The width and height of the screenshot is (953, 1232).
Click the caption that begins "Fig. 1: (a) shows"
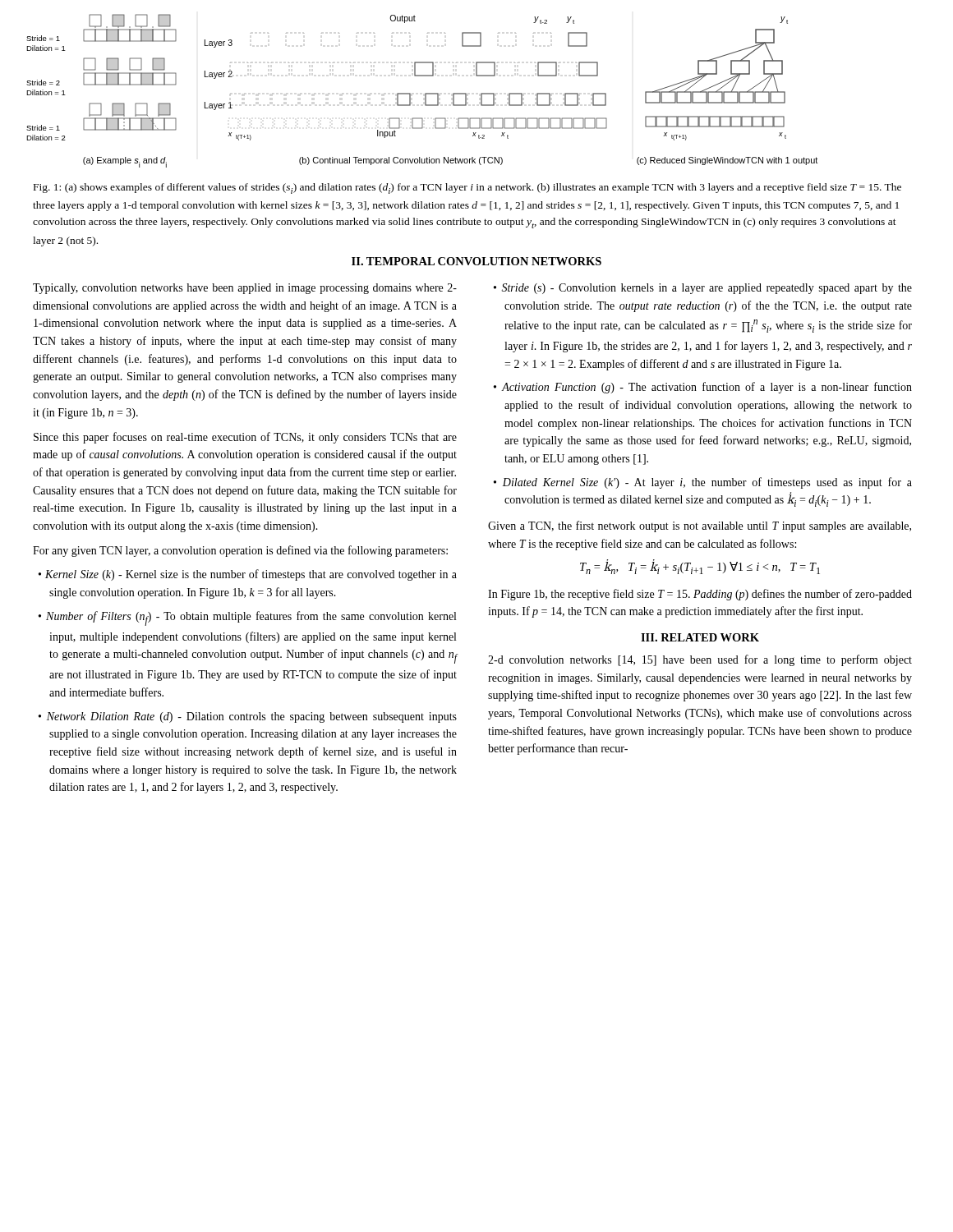[x=467, y=213]
